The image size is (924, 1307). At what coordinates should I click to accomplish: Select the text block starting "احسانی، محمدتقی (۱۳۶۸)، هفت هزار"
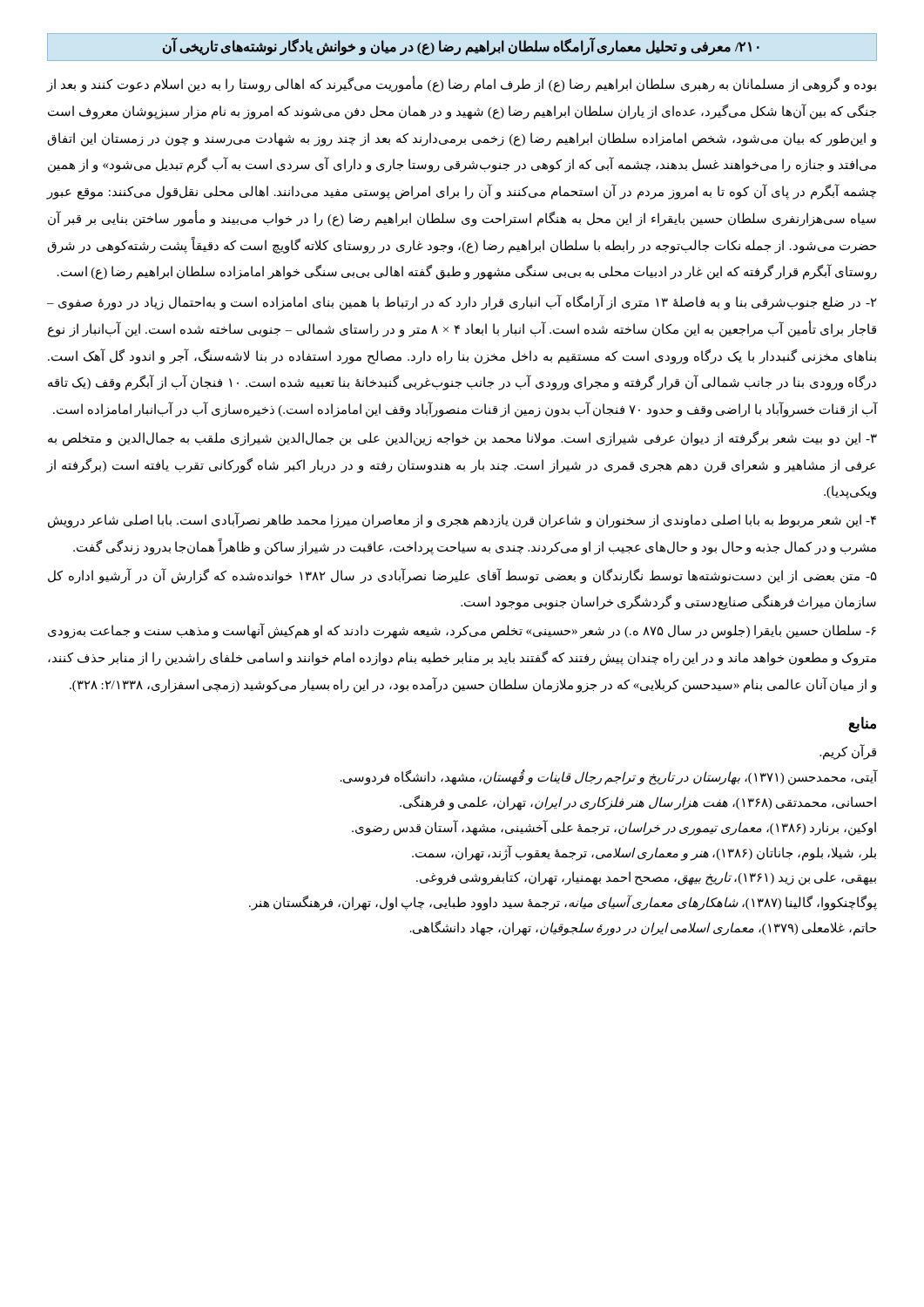(638, 802)
